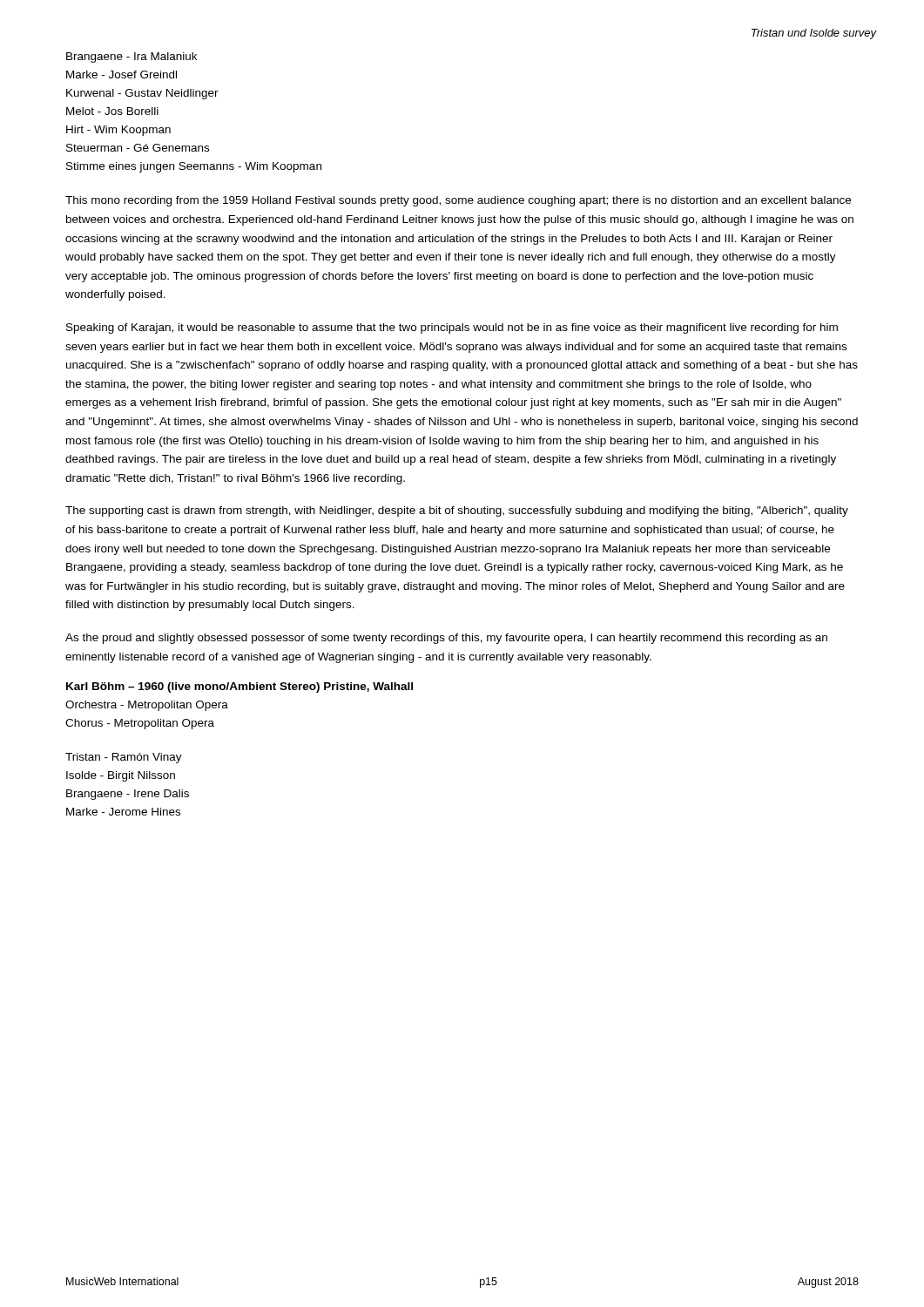Where is the passage that starts "This mono recording from"?
Viewport: 924px width, 1307px height.
click(460, 247)
